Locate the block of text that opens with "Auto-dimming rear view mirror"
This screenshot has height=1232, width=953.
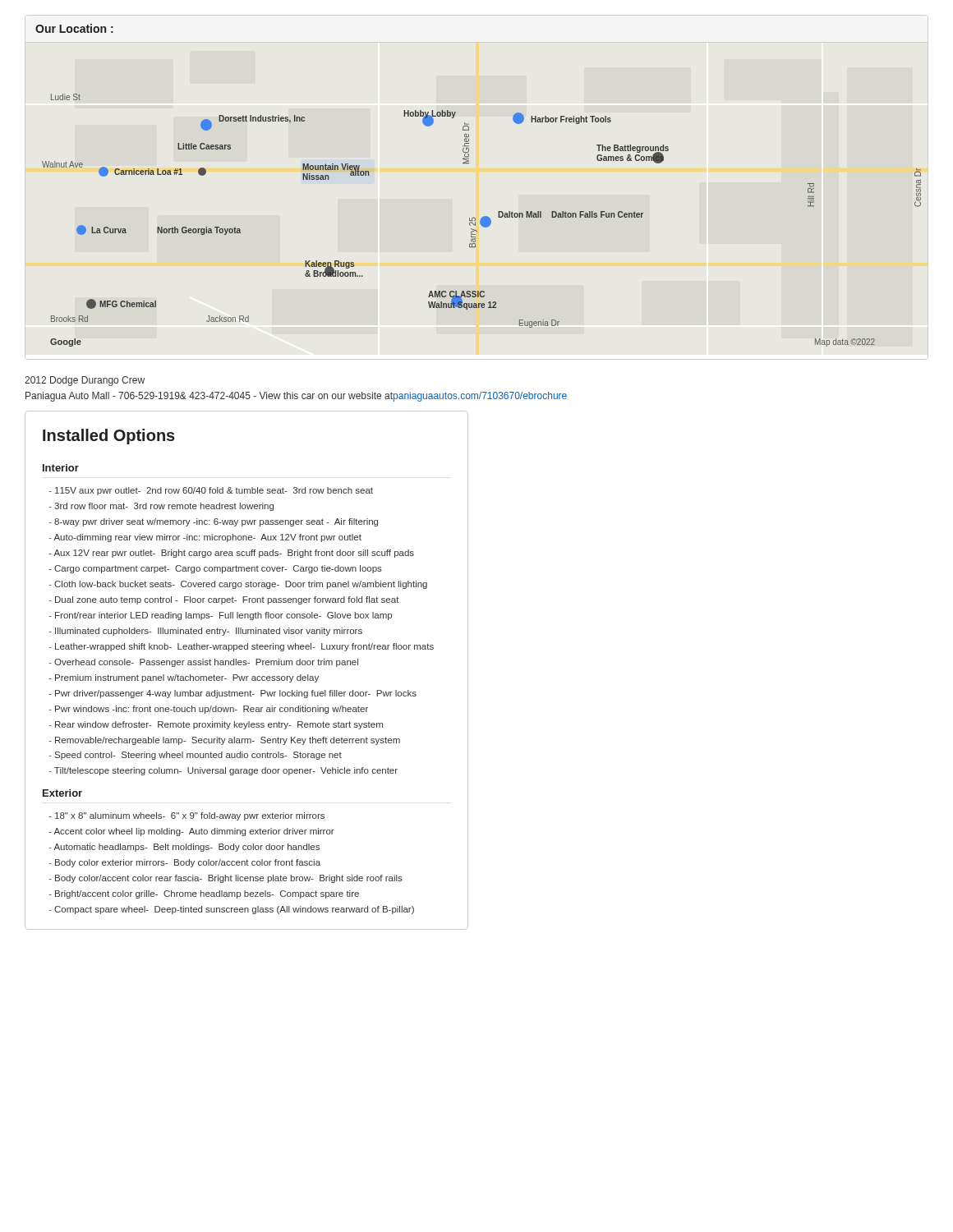[x=208, y=537]
